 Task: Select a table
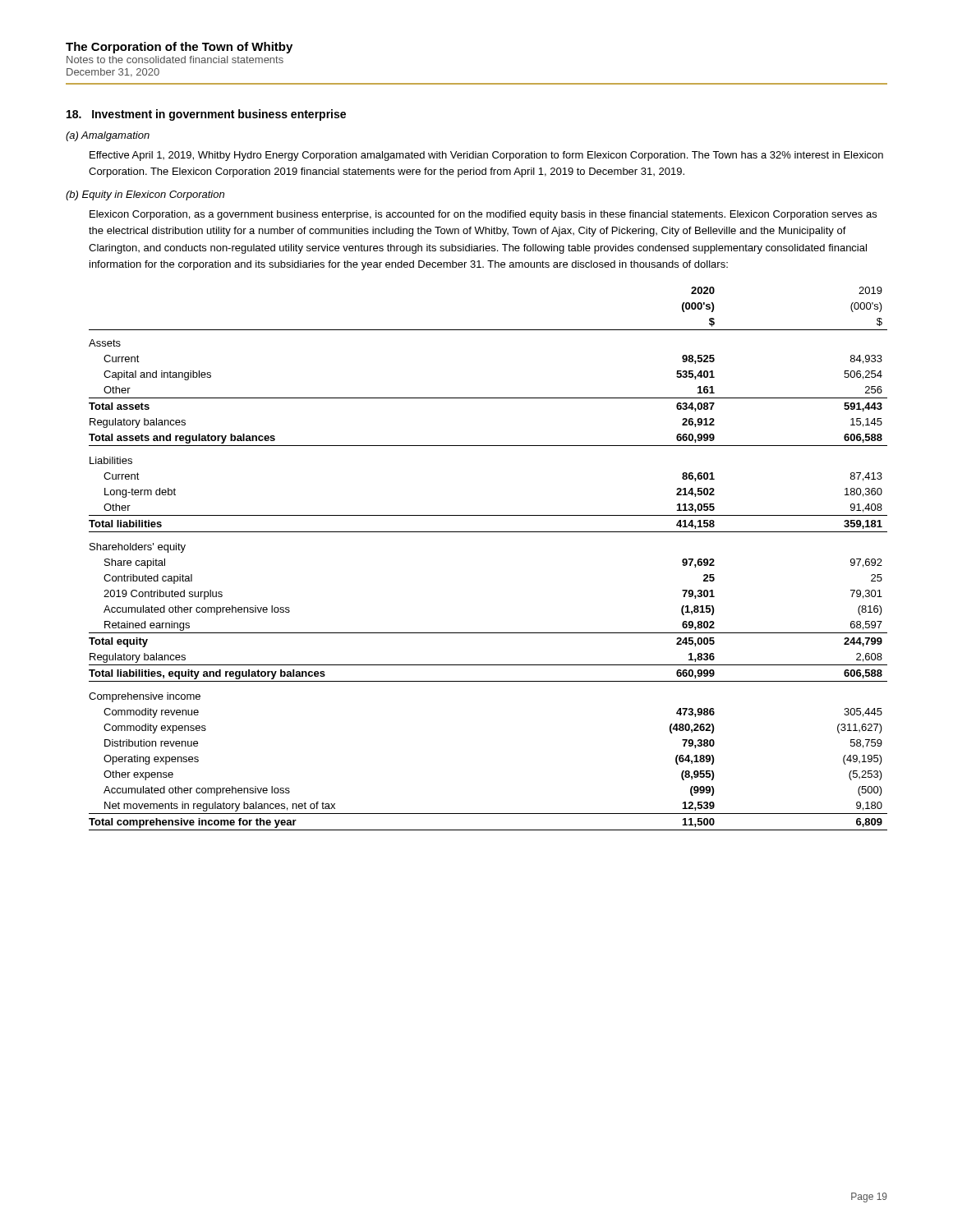[x=476, y=556]
